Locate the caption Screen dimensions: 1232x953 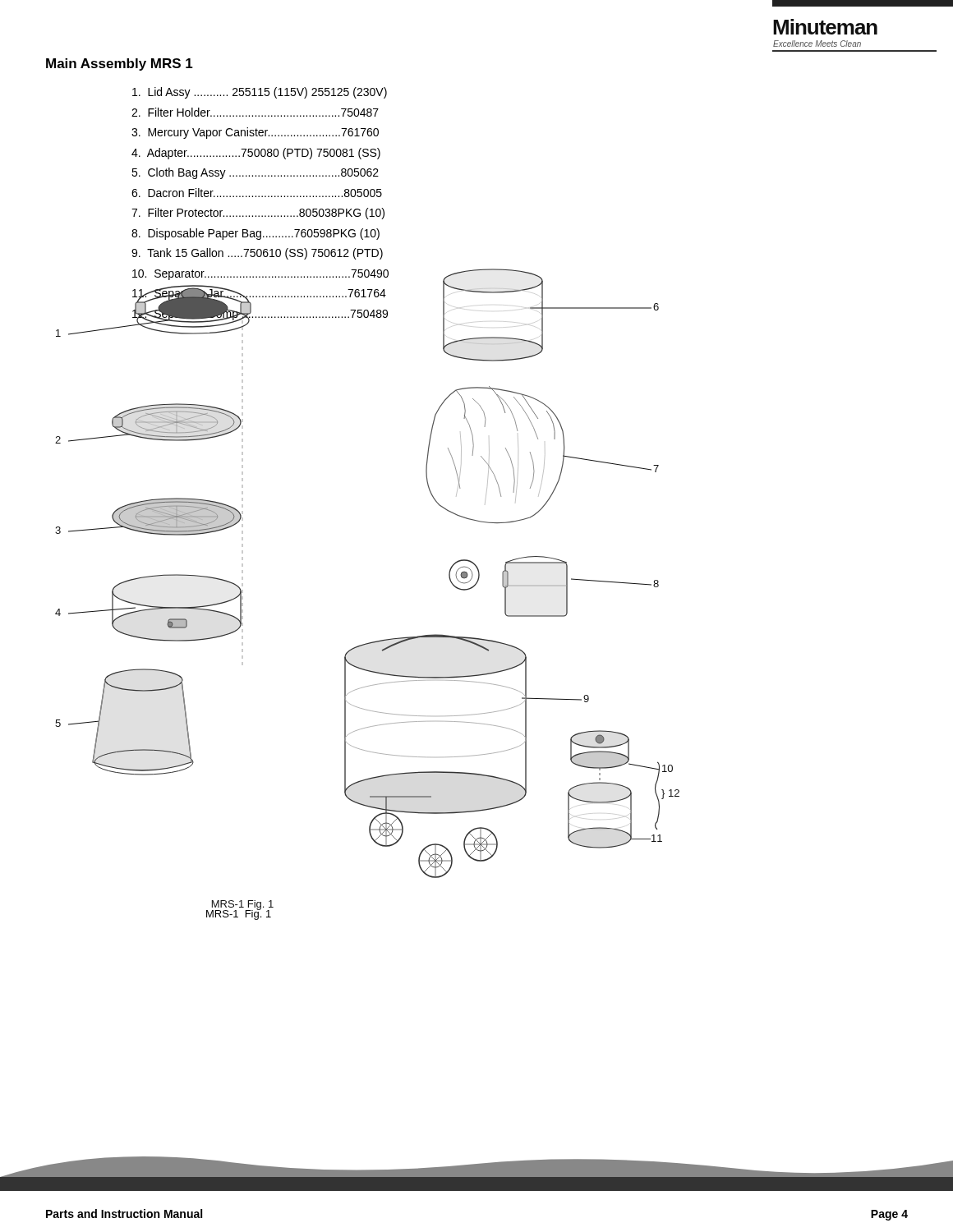pyautogui.click(x=238, y=914)
